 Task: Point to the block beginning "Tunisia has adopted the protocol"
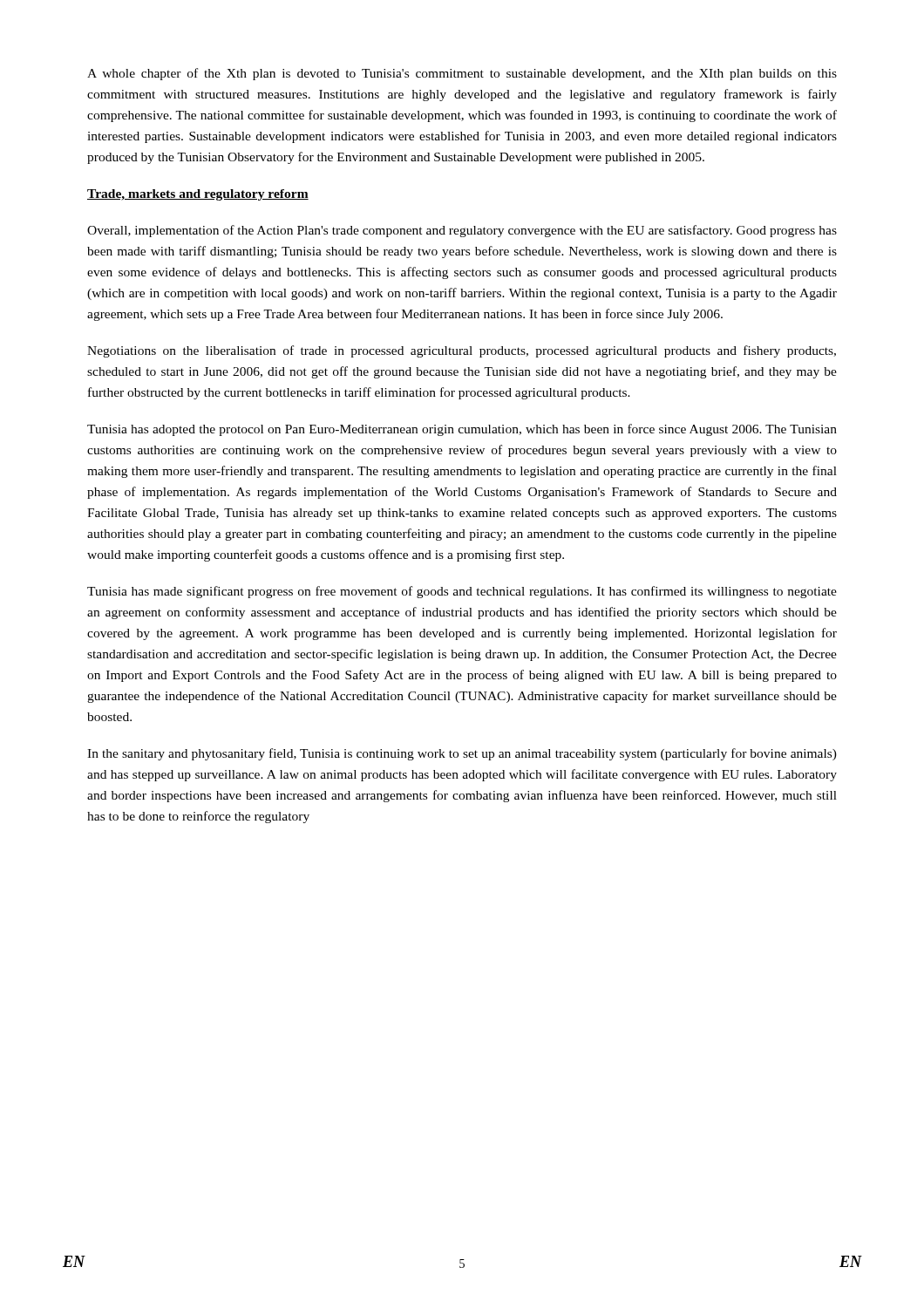[x=462, y=492]
